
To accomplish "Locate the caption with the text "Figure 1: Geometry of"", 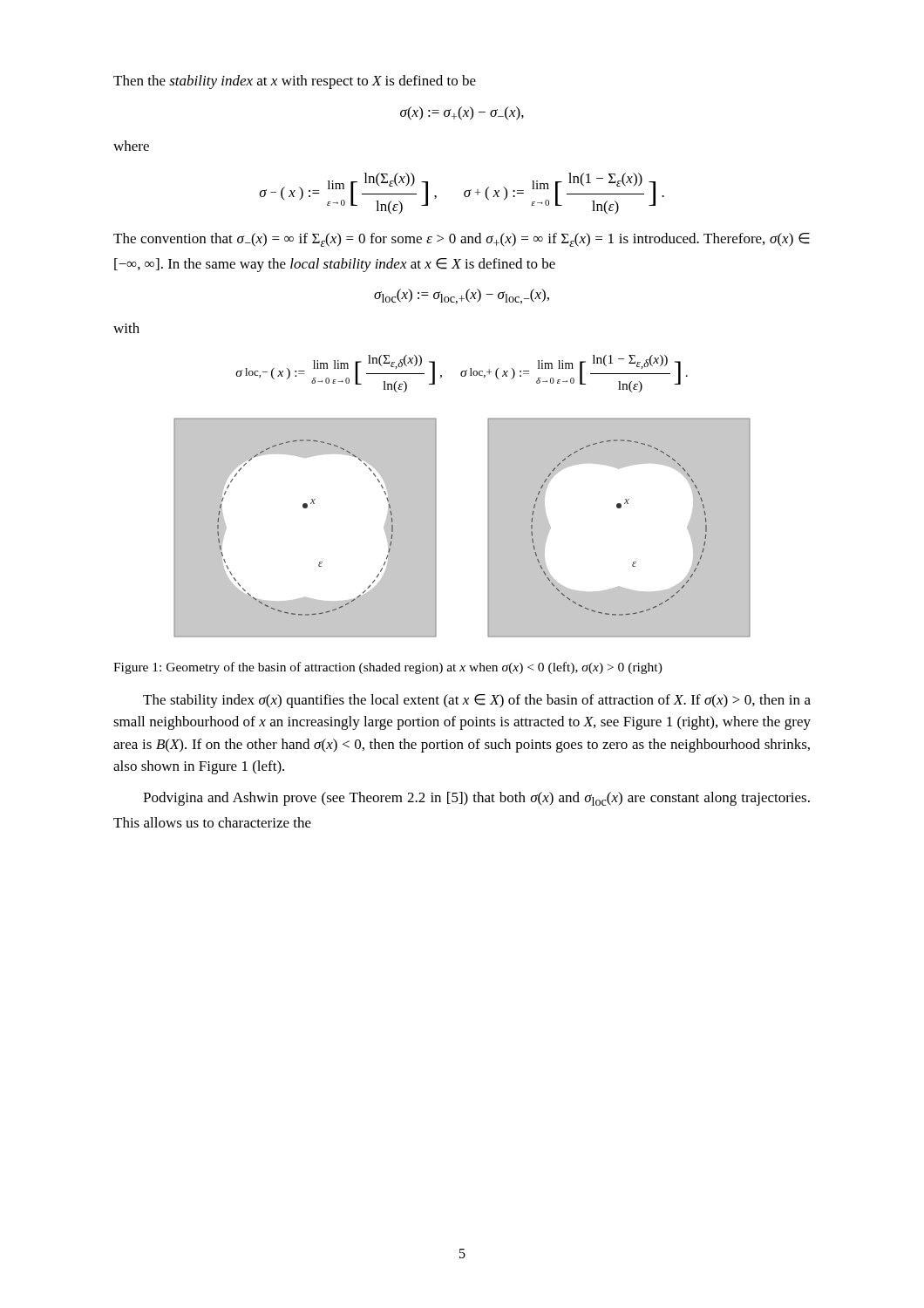I will (x=388, y=666).
